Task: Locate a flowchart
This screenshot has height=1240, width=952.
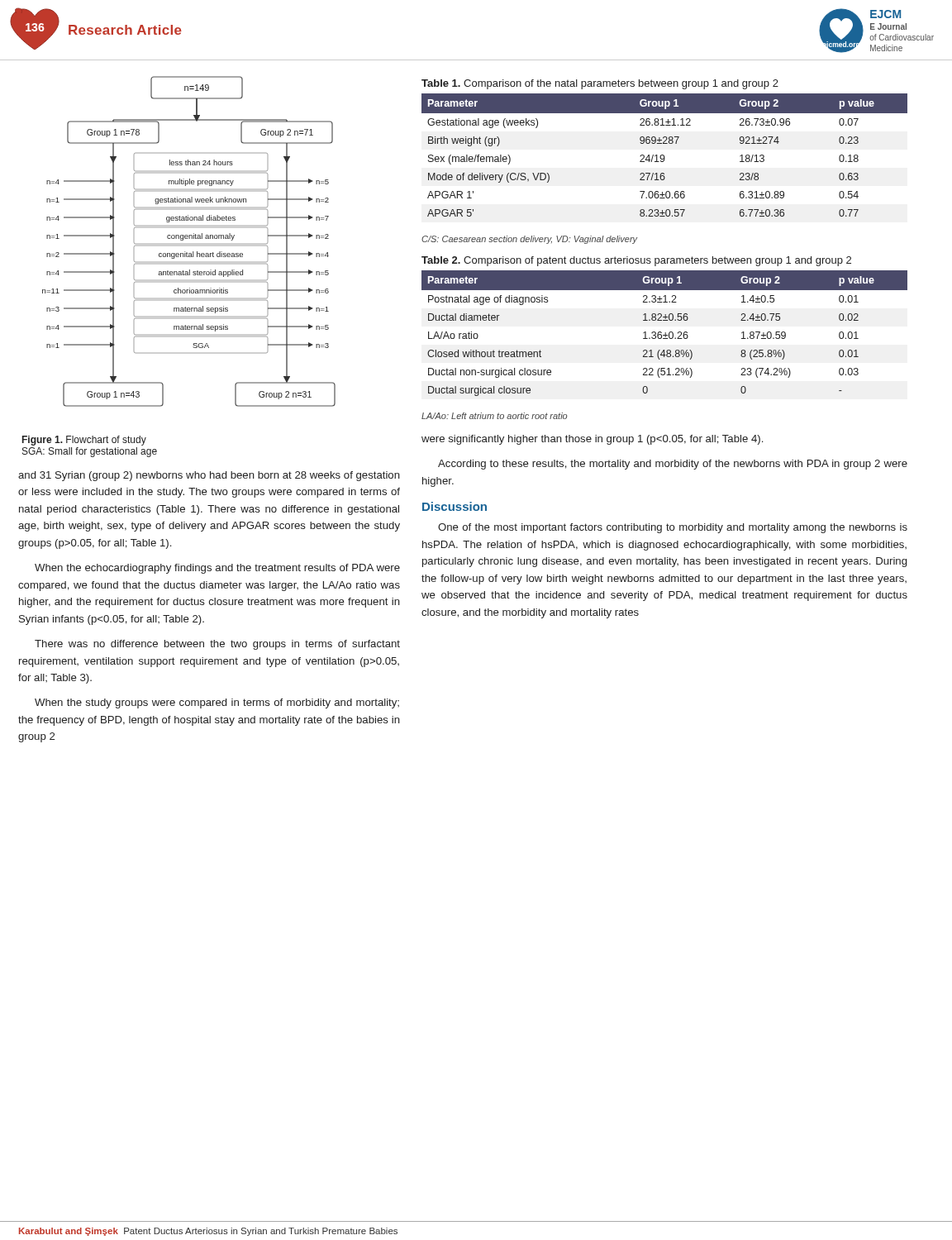Action: point(209,250)
